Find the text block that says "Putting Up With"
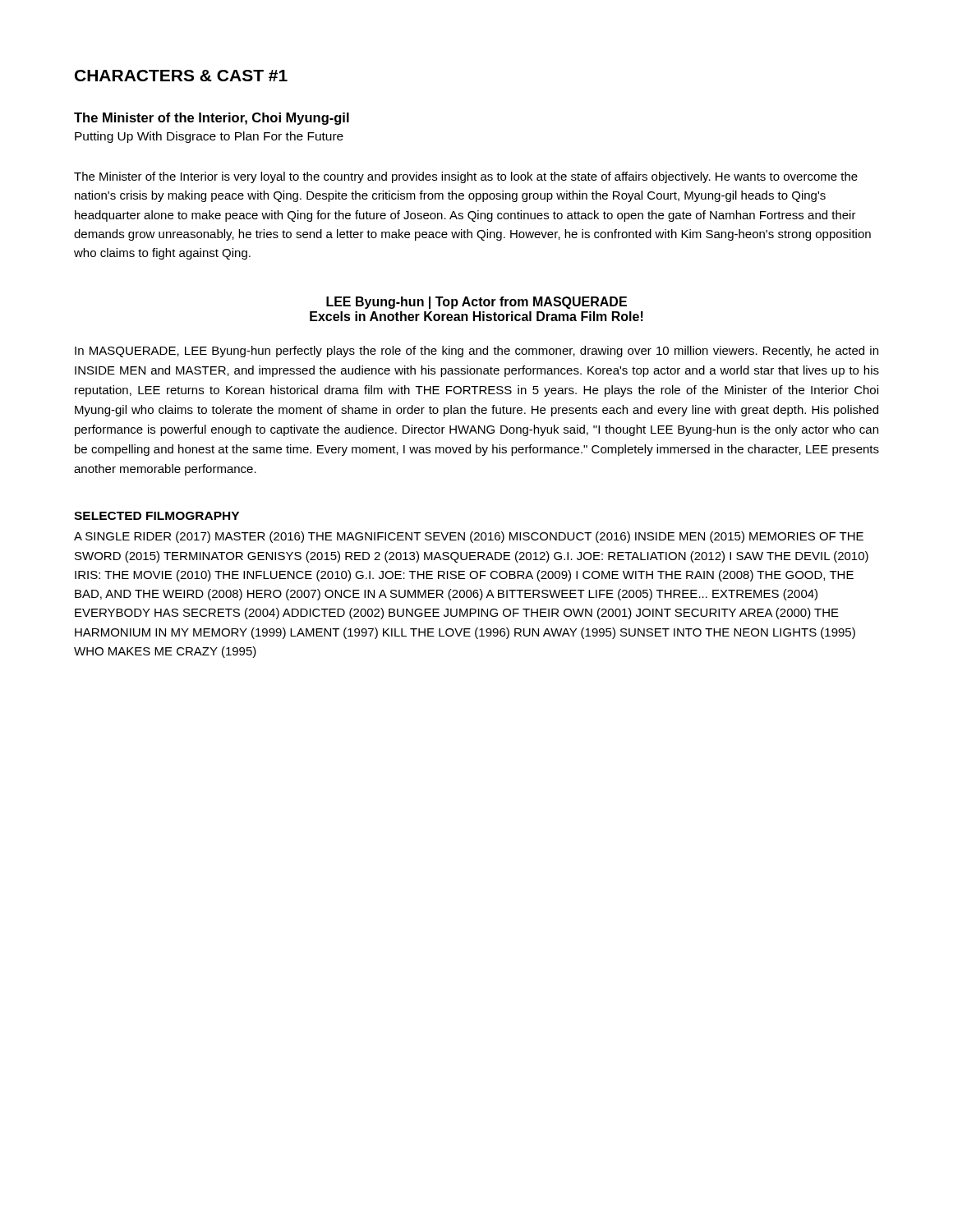The width and height of the screenshot is (953, 1232). 209,136
